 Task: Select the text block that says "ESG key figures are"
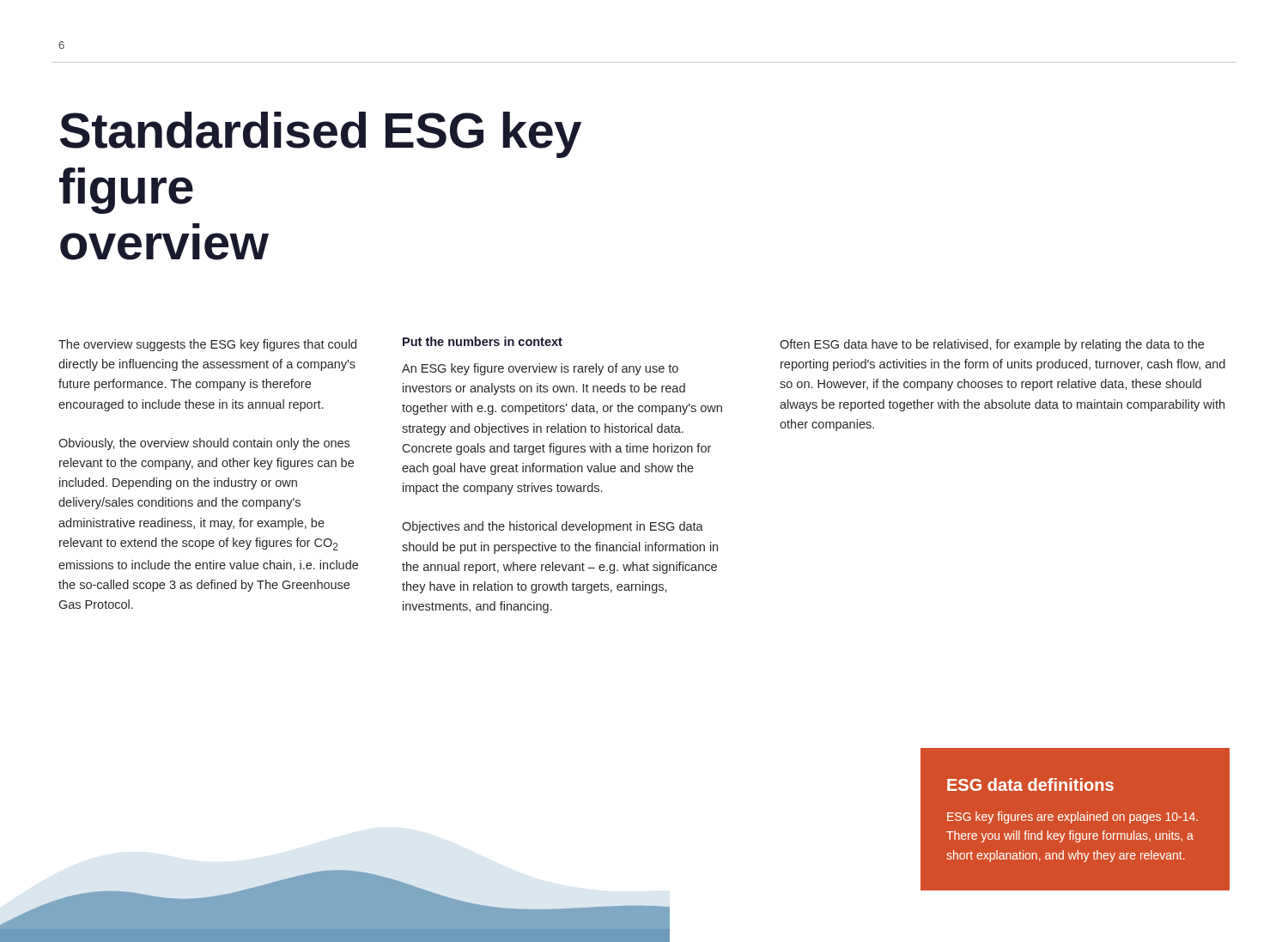point(1073,836)
